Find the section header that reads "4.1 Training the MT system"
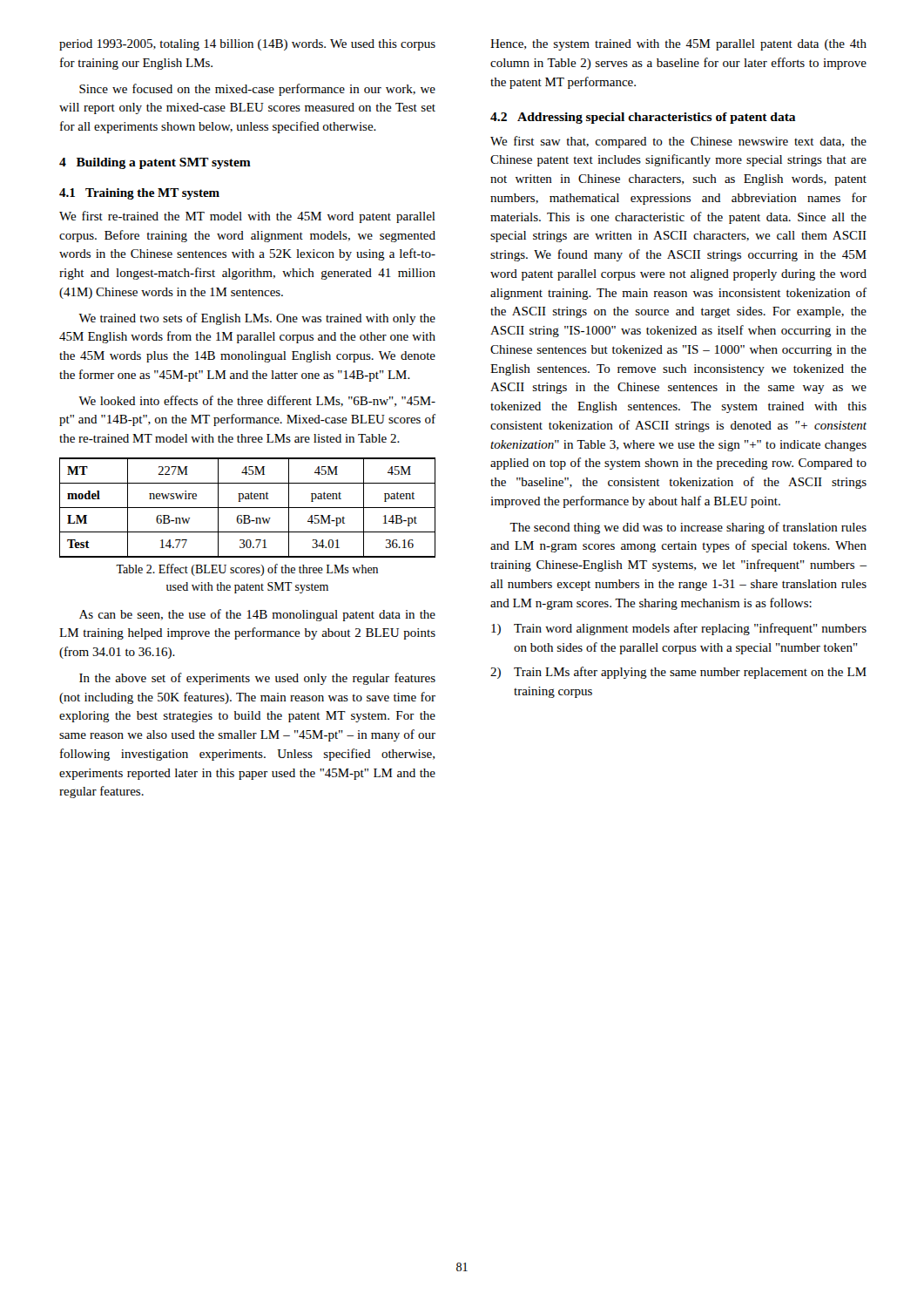The height and width of the screenshot is (1307, 924). click(x=139, y=193)
